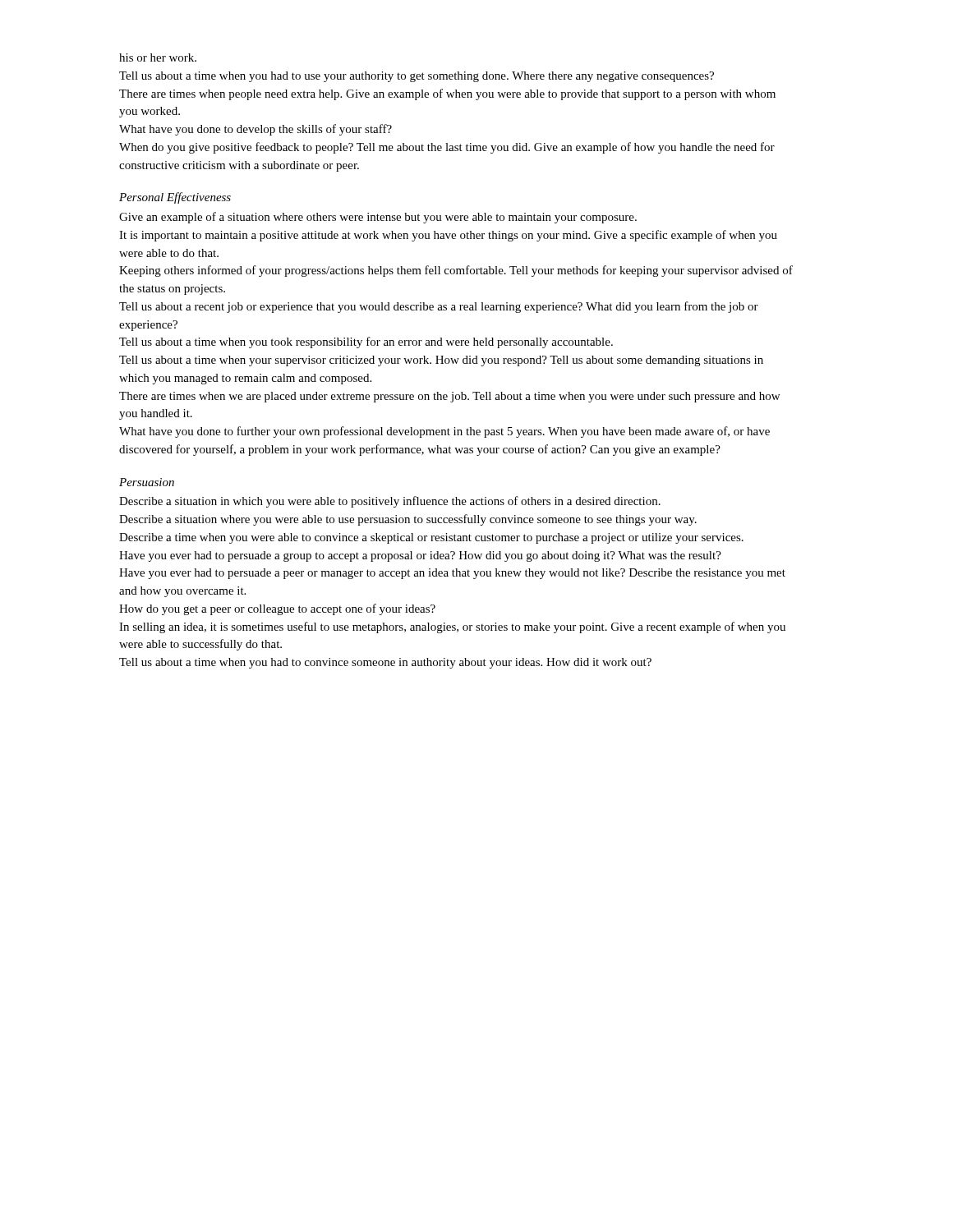Image resolution: width=953 pixels, height=1232 pixels.
Task: Find the text block containing "In selling an idea, it is"
Action: coord(452,635)
